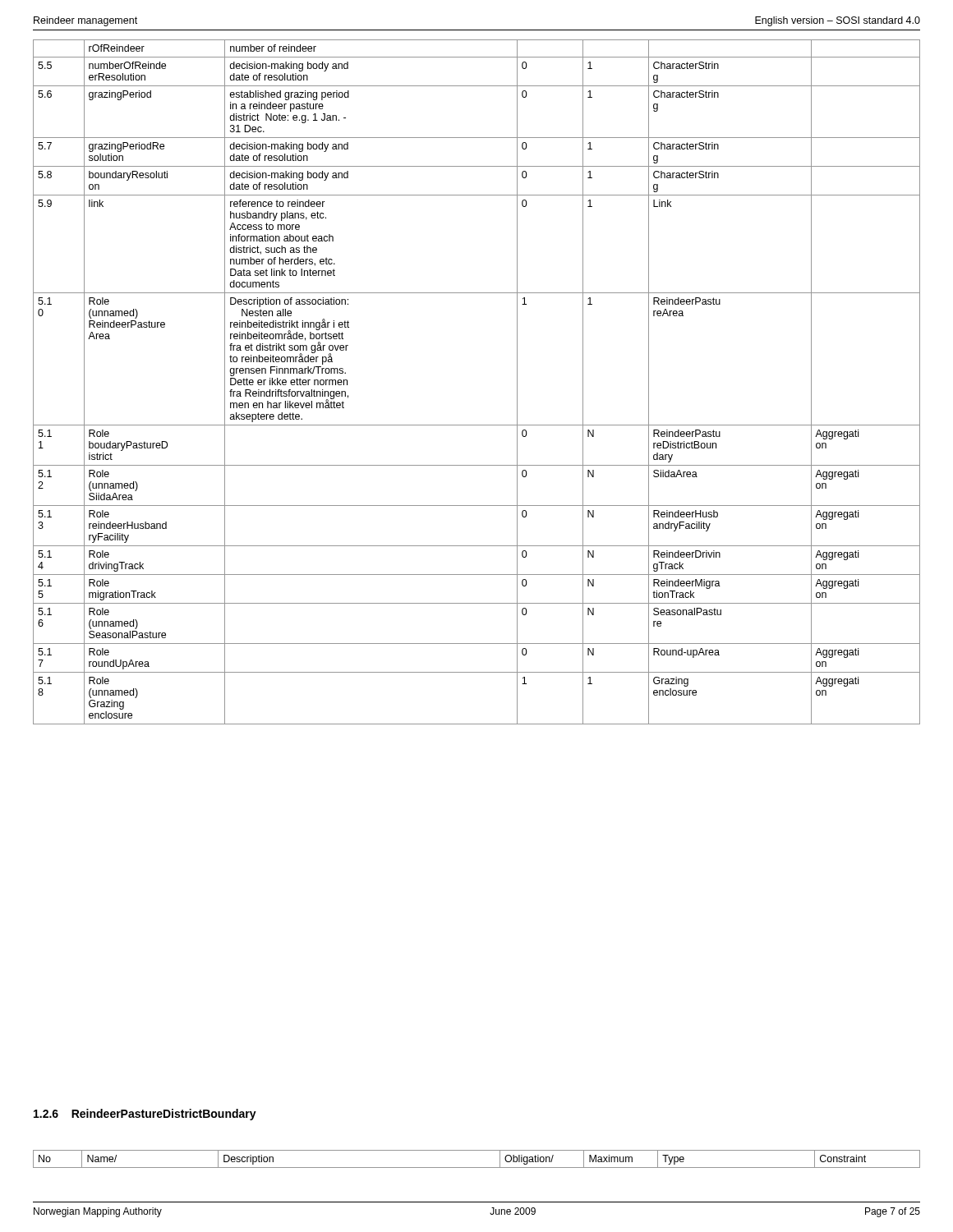Click on the table containing "SeasonalPastu re"
Viewport: 953px width, 1232px height.
tap(476, 382)
